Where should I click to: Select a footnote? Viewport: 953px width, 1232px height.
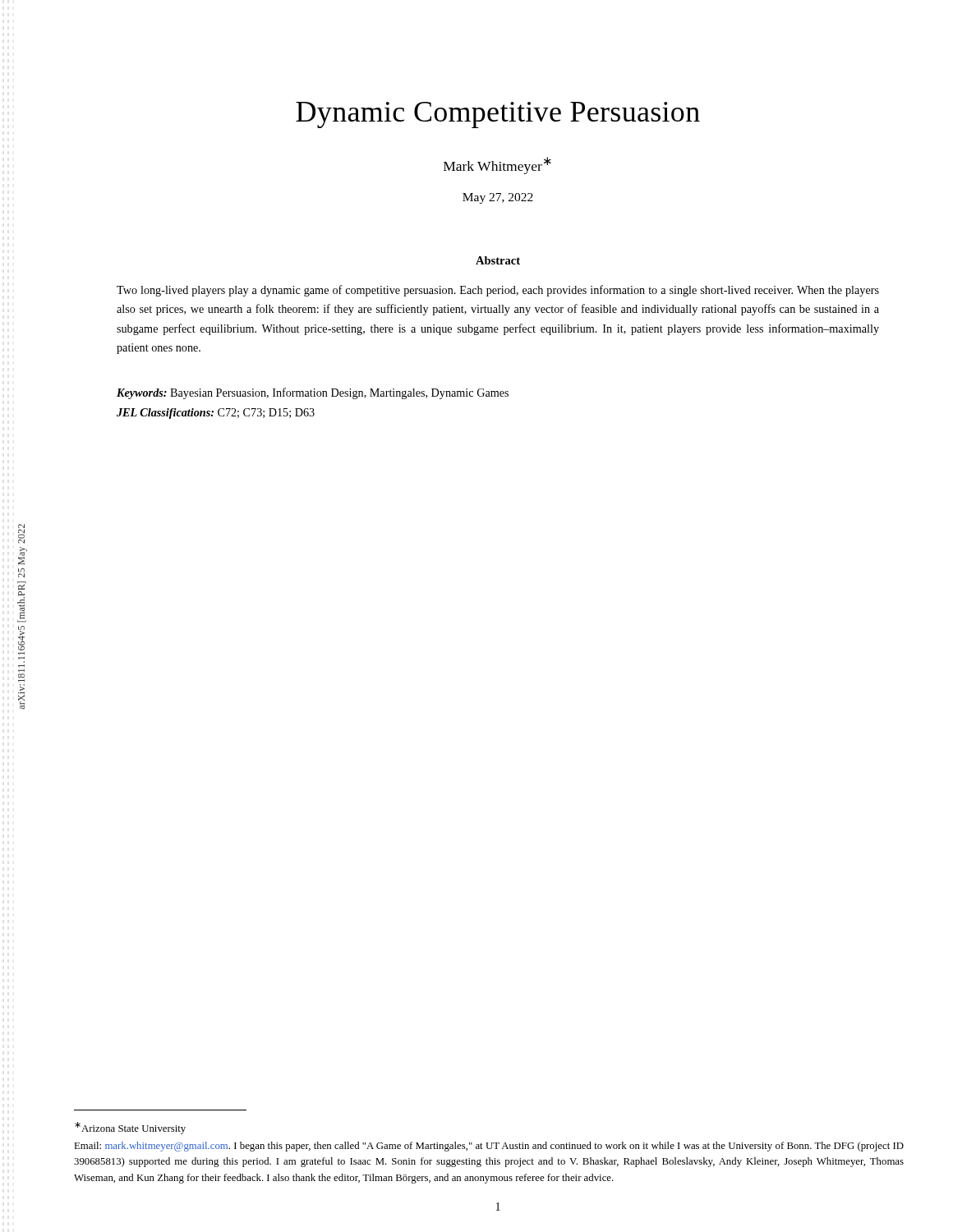click(x=489, y=1152)
